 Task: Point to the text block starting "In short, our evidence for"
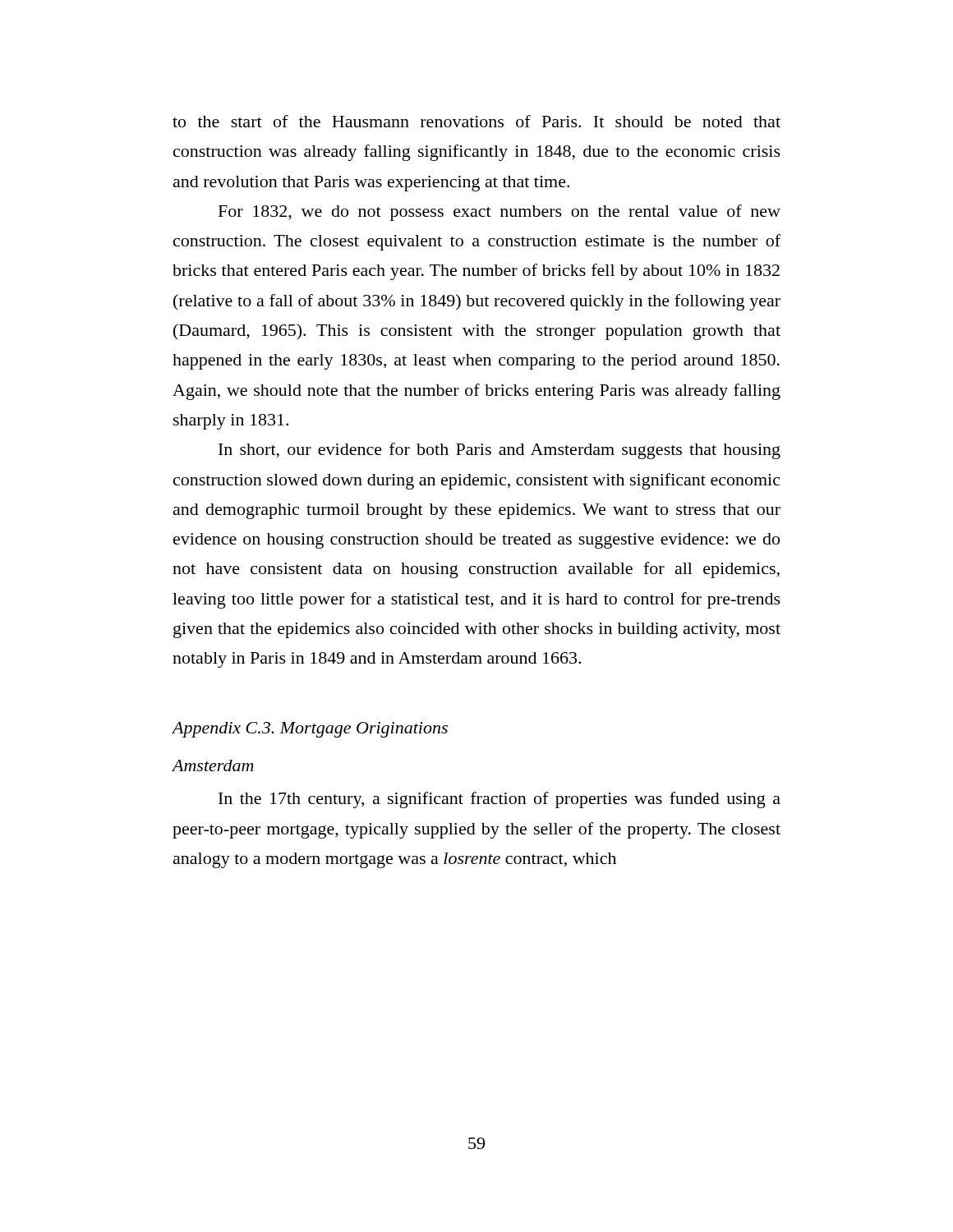(x=476, y=553)
